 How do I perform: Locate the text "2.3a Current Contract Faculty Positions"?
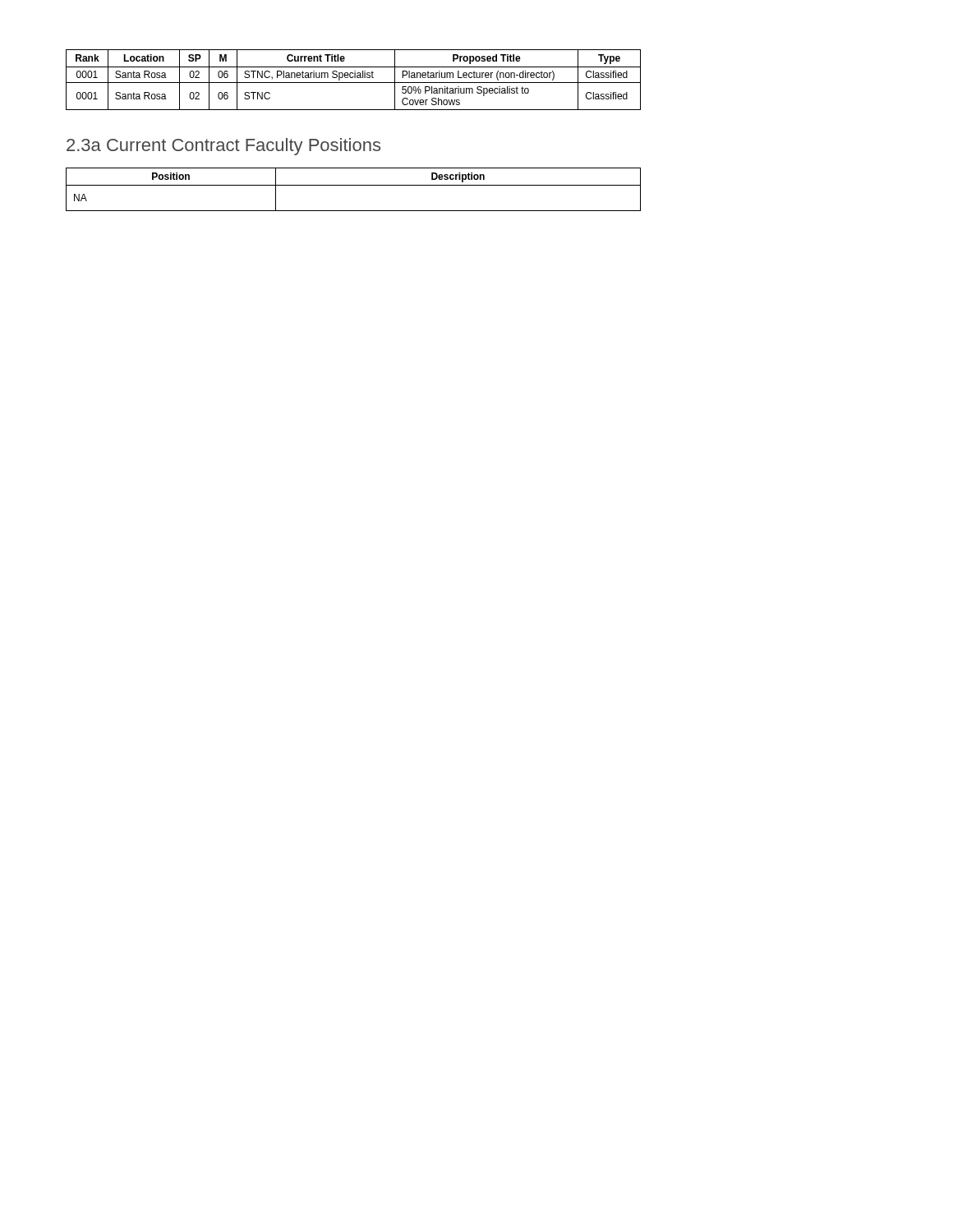tap(223, 145)
